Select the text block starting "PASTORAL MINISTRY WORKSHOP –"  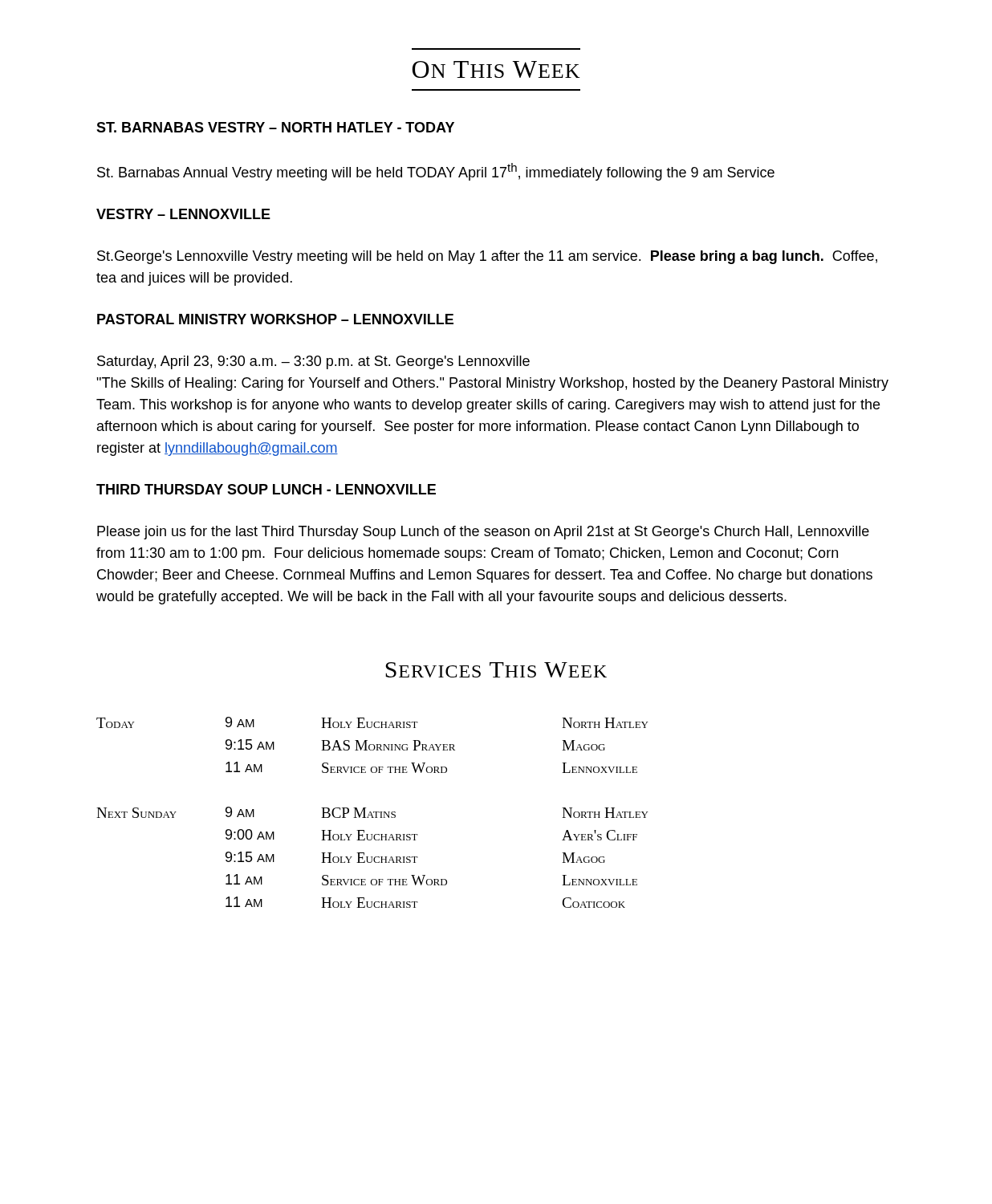click(275, 319)
